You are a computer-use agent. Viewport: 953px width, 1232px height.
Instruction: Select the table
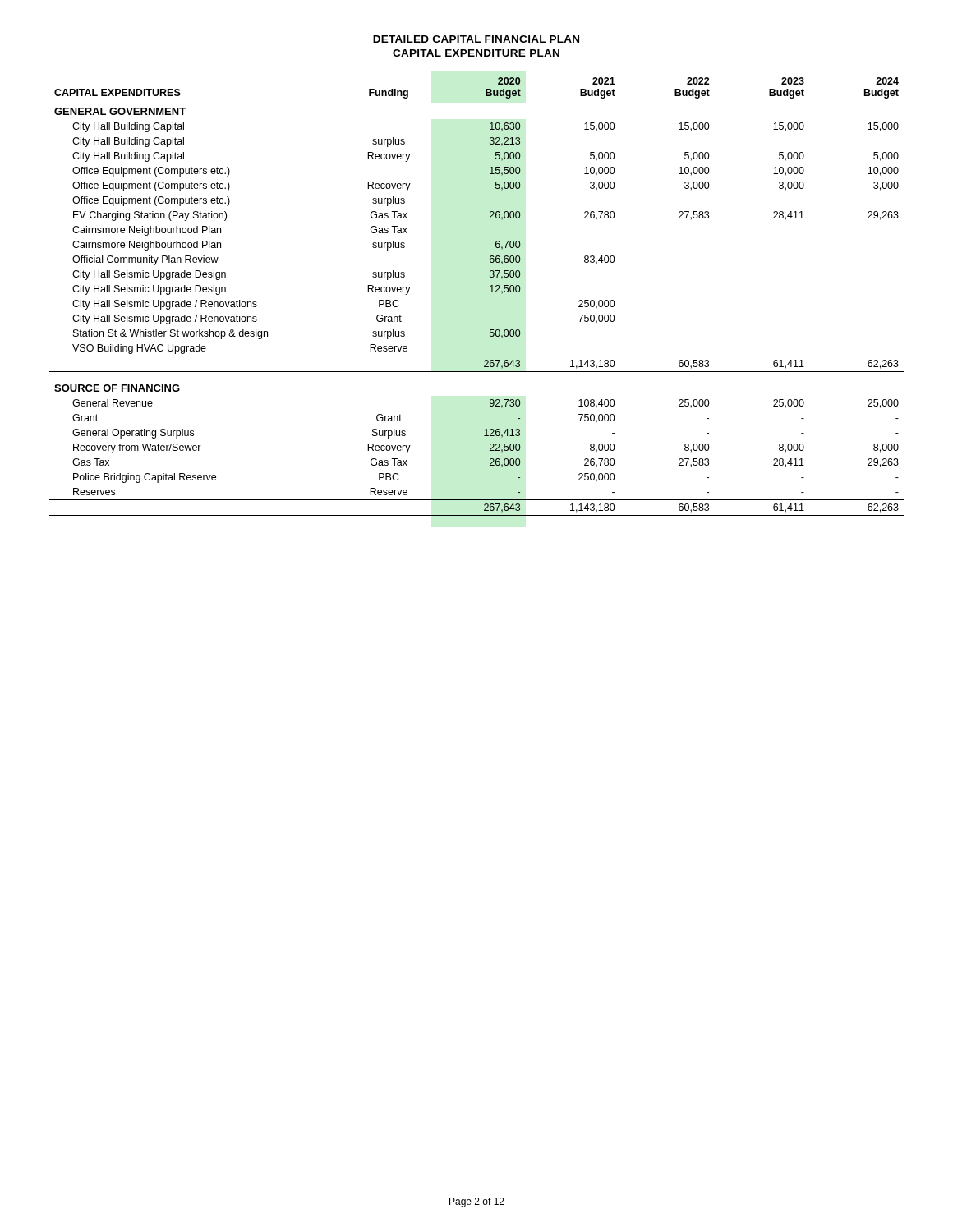[476, 299]
